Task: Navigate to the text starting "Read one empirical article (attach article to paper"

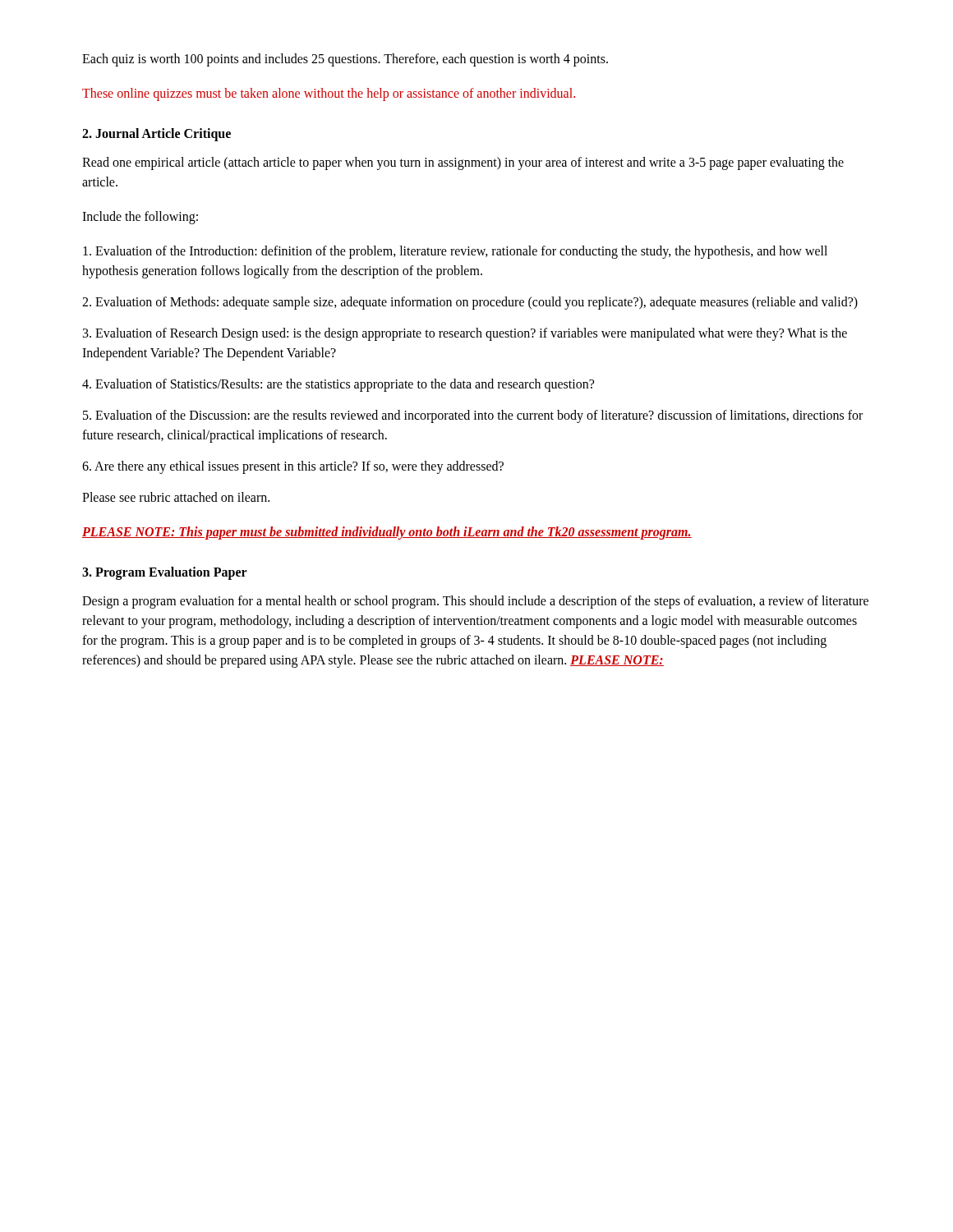Action: 463,172
